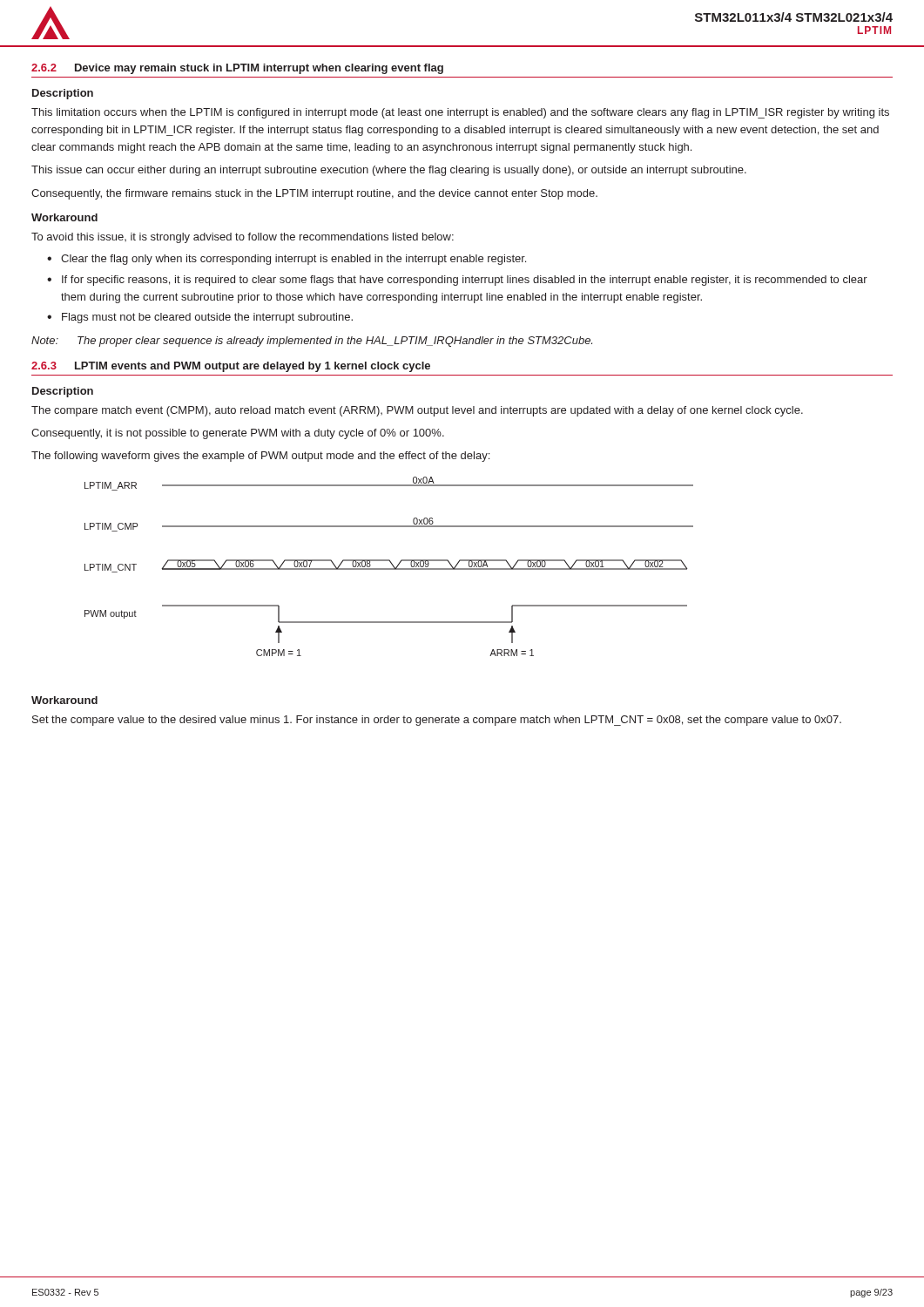The width and height of the screenshot is (924, 1307).
Task: Find the passage starting "Consequently, it is not possible to"
Action: pyautogui.click(x=238, y=432)
